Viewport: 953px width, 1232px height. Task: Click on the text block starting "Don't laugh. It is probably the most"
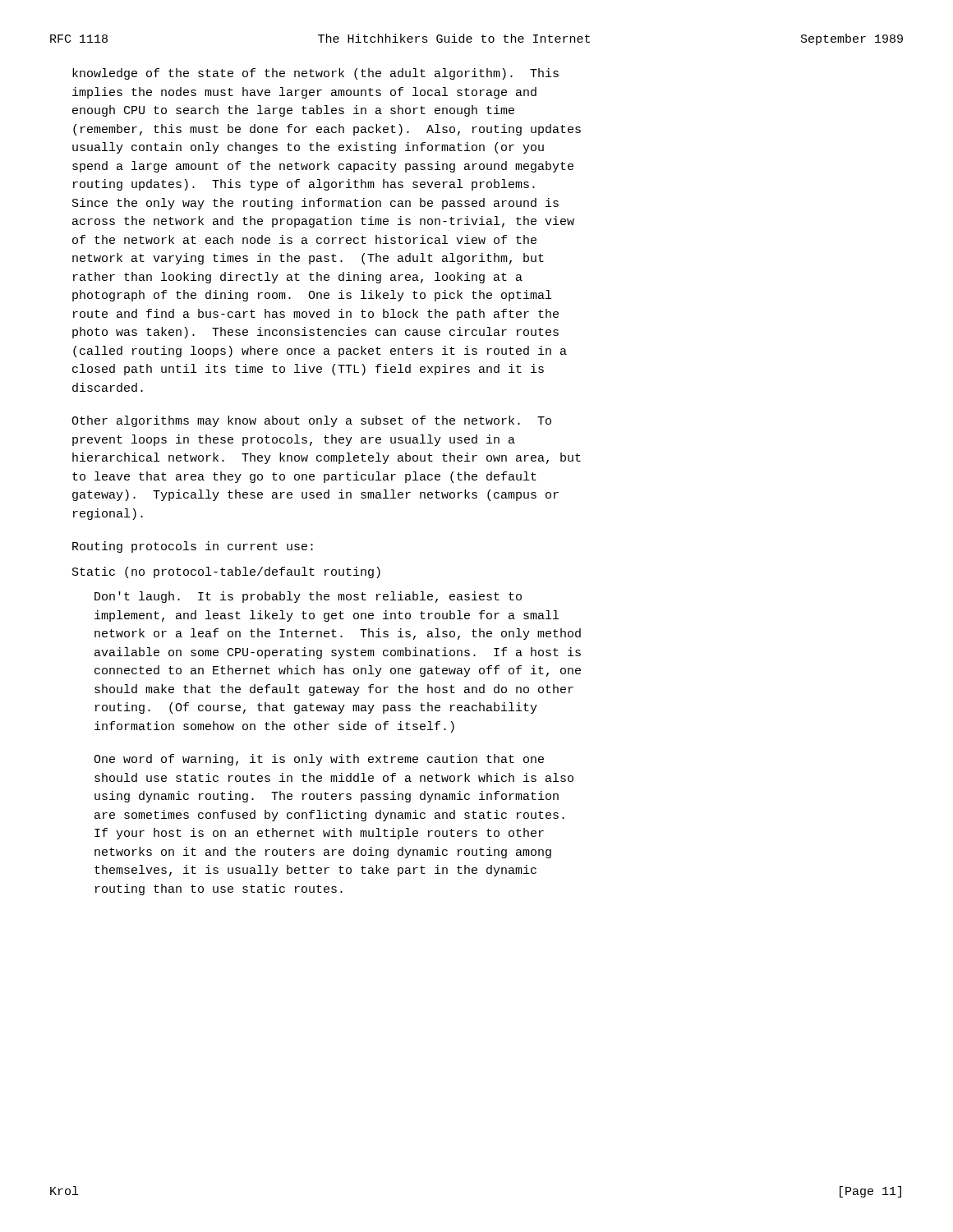pyautogui.click(x=316, y=662)
